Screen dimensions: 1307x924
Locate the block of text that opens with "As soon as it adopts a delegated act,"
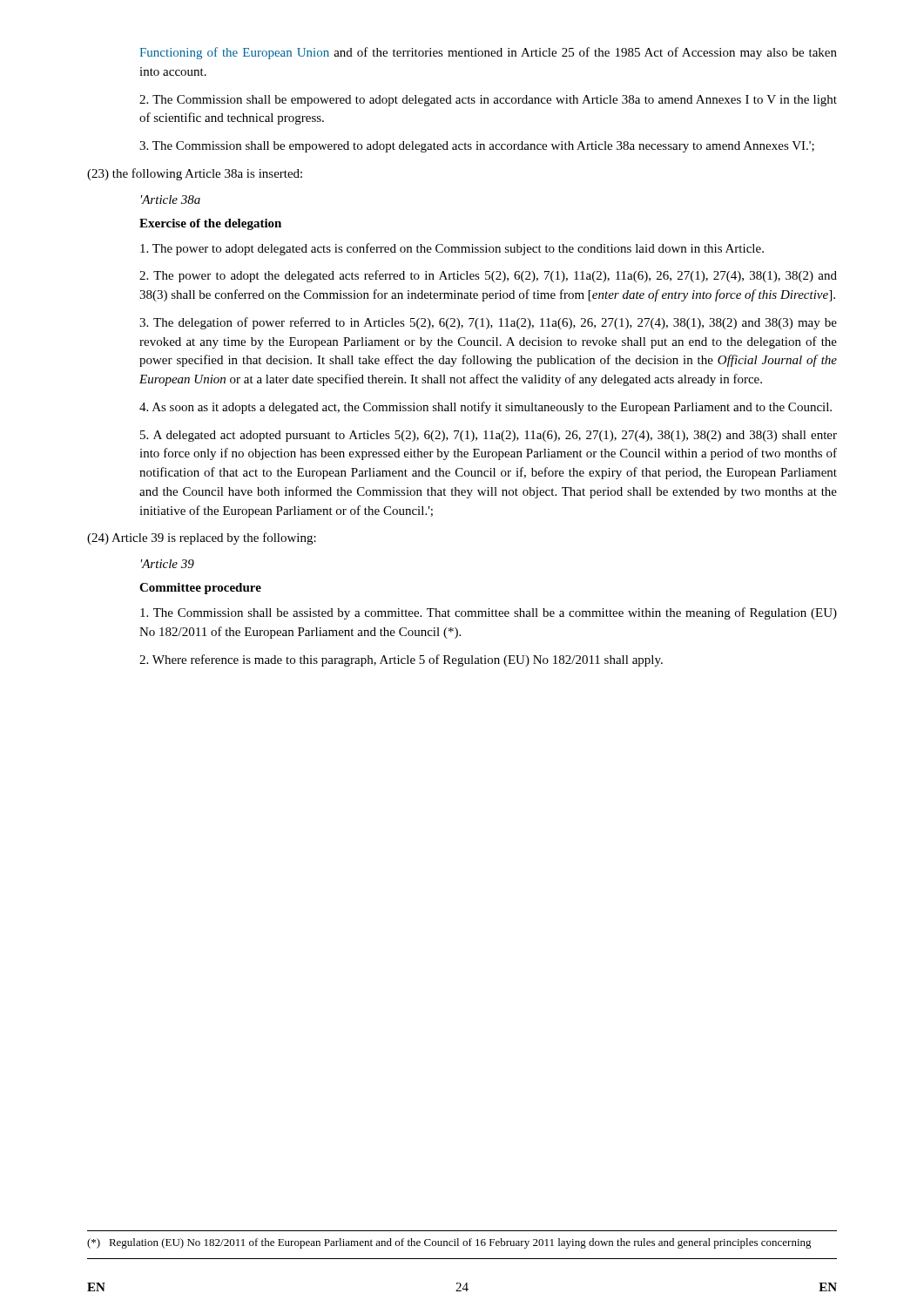[x=488, y=407]
